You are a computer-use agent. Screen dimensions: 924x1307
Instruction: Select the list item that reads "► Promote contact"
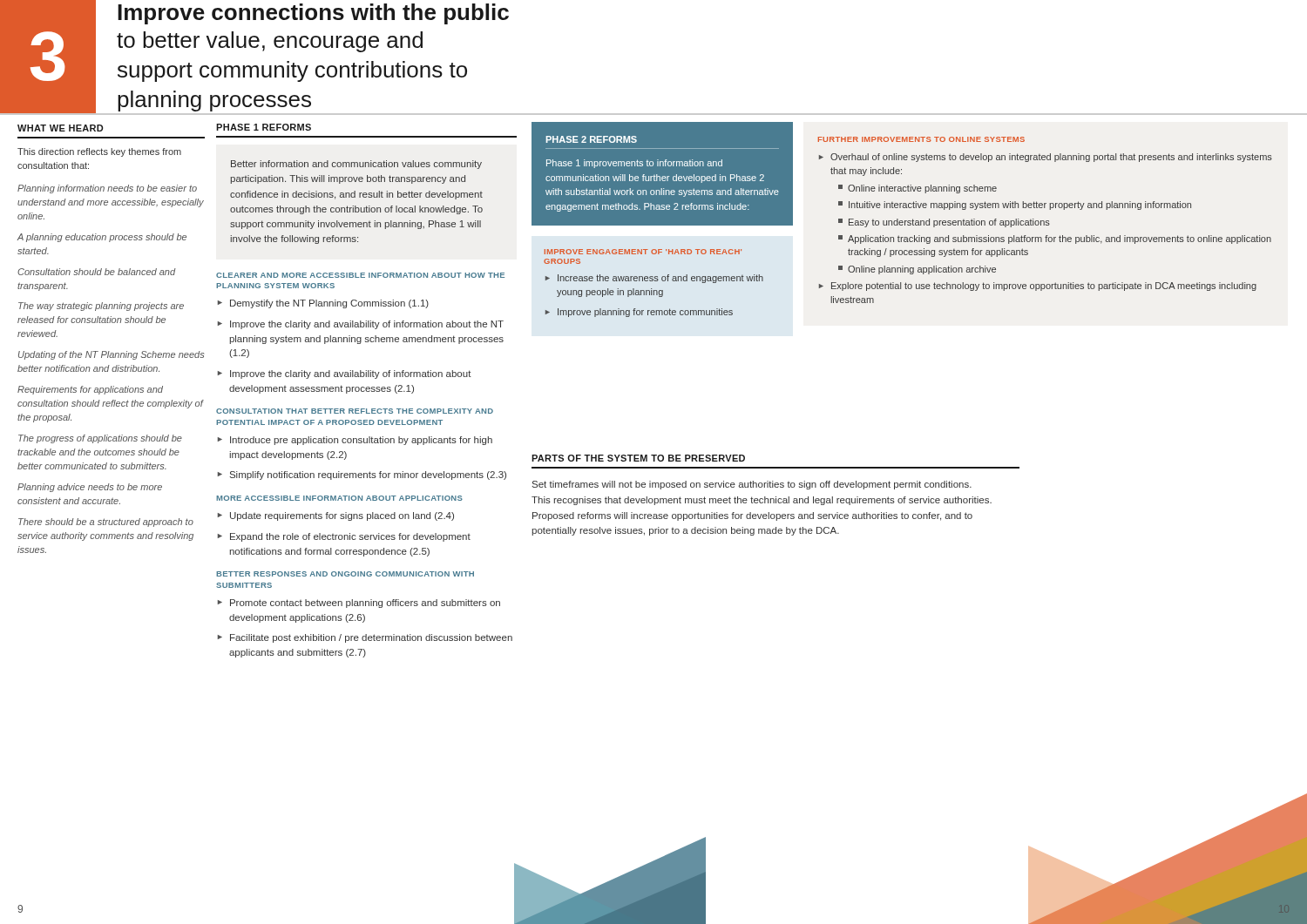(366, 610)
